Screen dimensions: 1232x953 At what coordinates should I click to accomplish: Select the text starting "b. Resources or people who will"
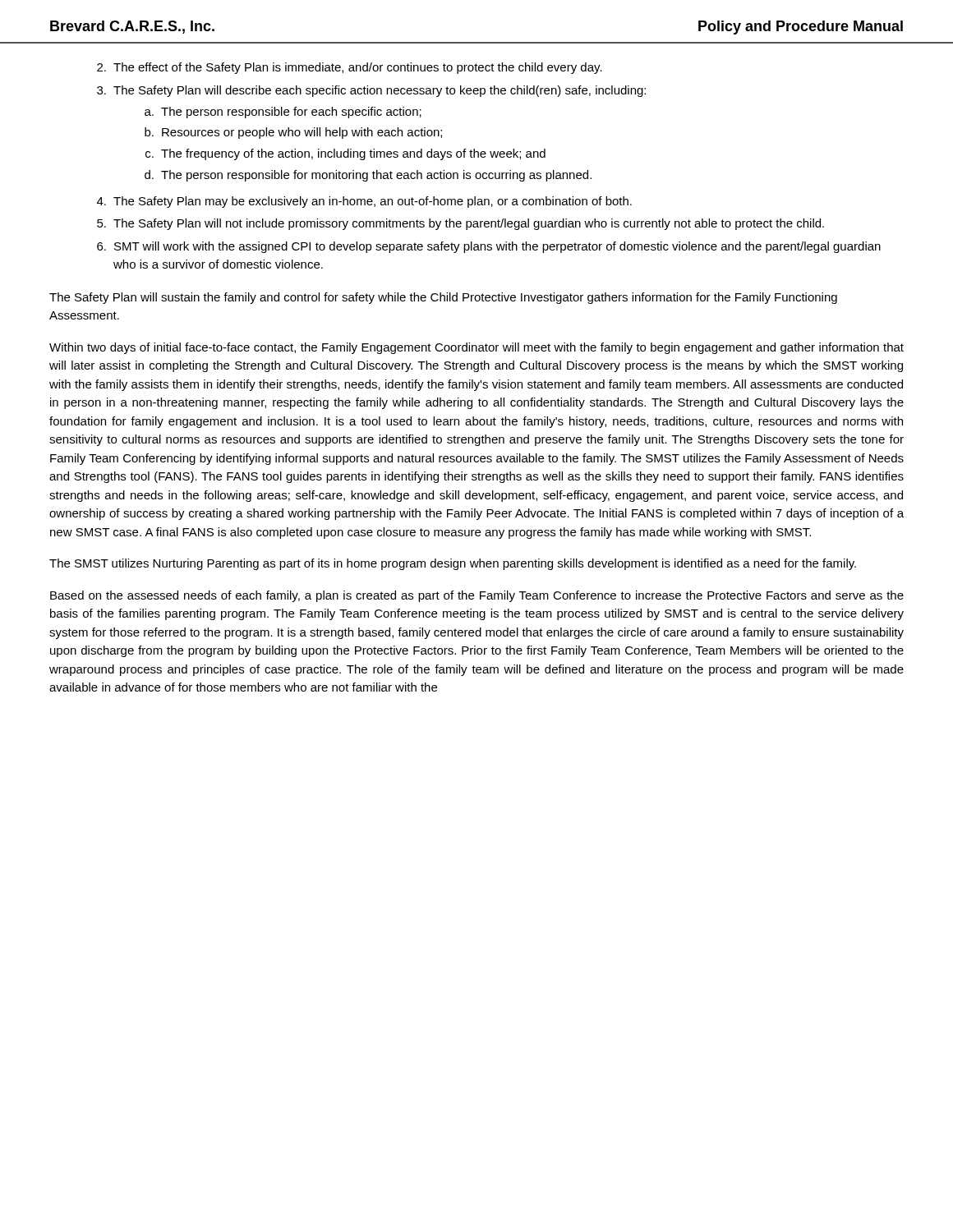pyautogui.click(x=287, y=132)
